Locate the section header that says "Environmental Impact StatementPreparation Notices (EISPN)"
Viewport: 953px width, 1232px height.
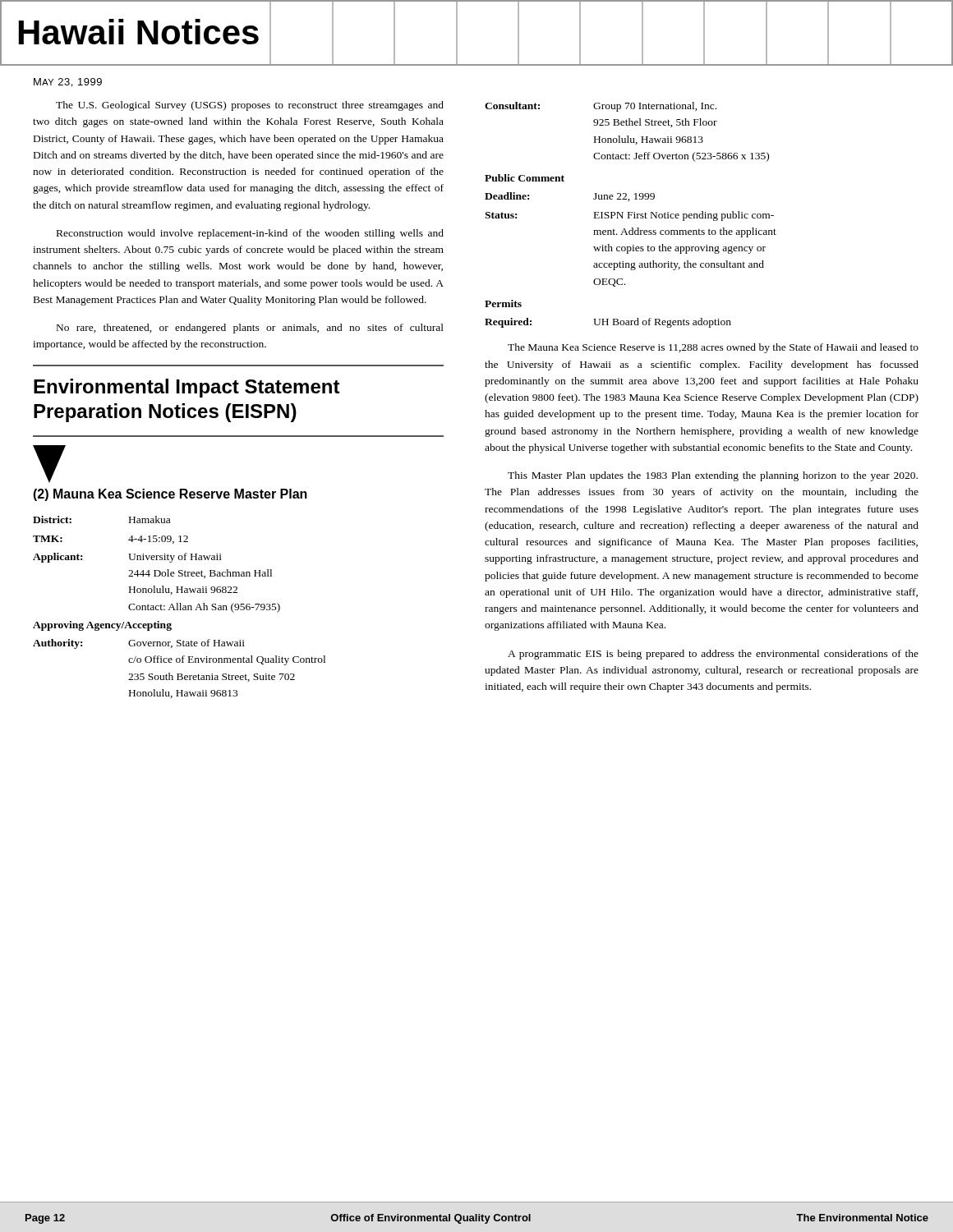[x=186, y=398]
